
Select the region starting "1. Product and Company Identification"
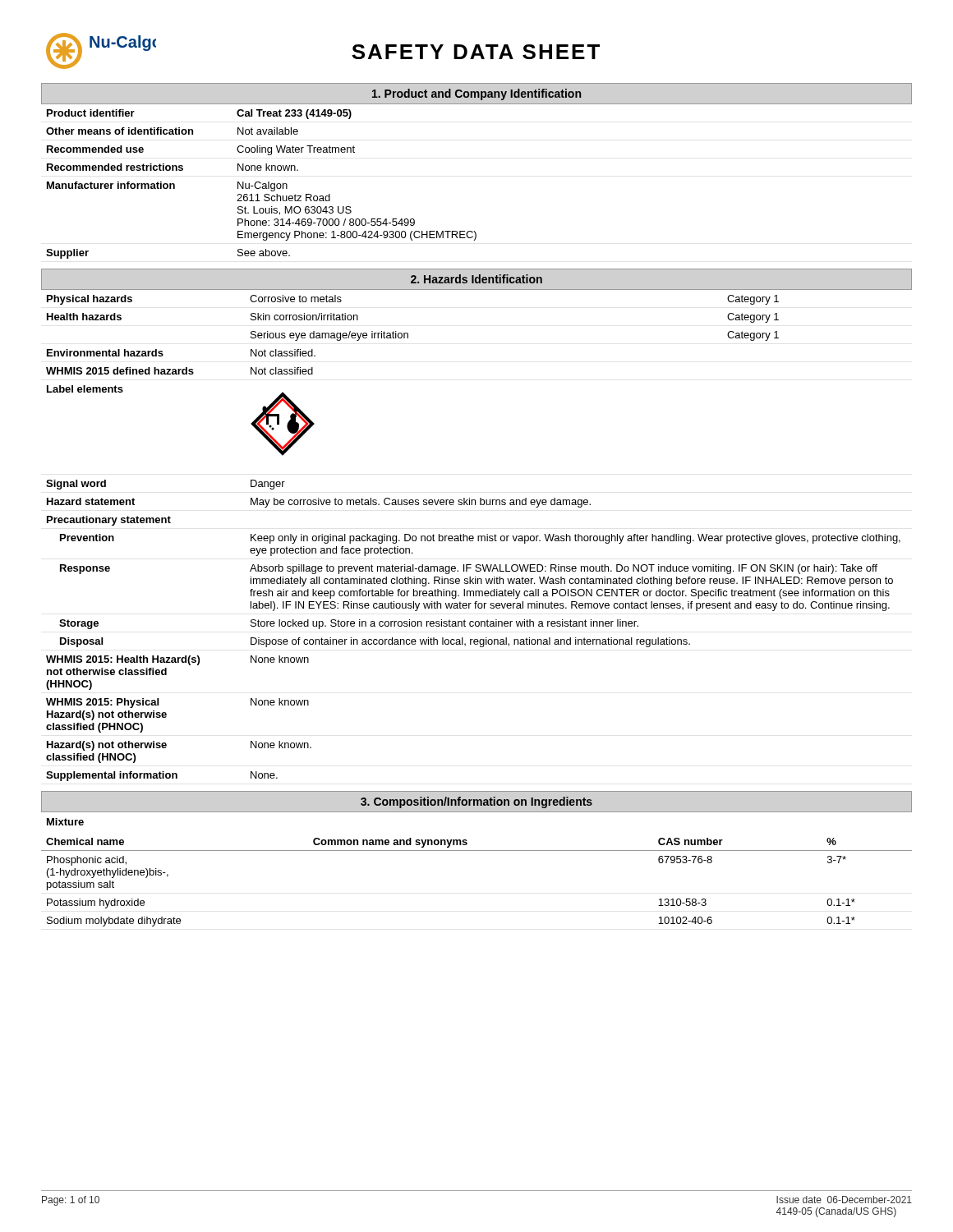coord(476,94)
